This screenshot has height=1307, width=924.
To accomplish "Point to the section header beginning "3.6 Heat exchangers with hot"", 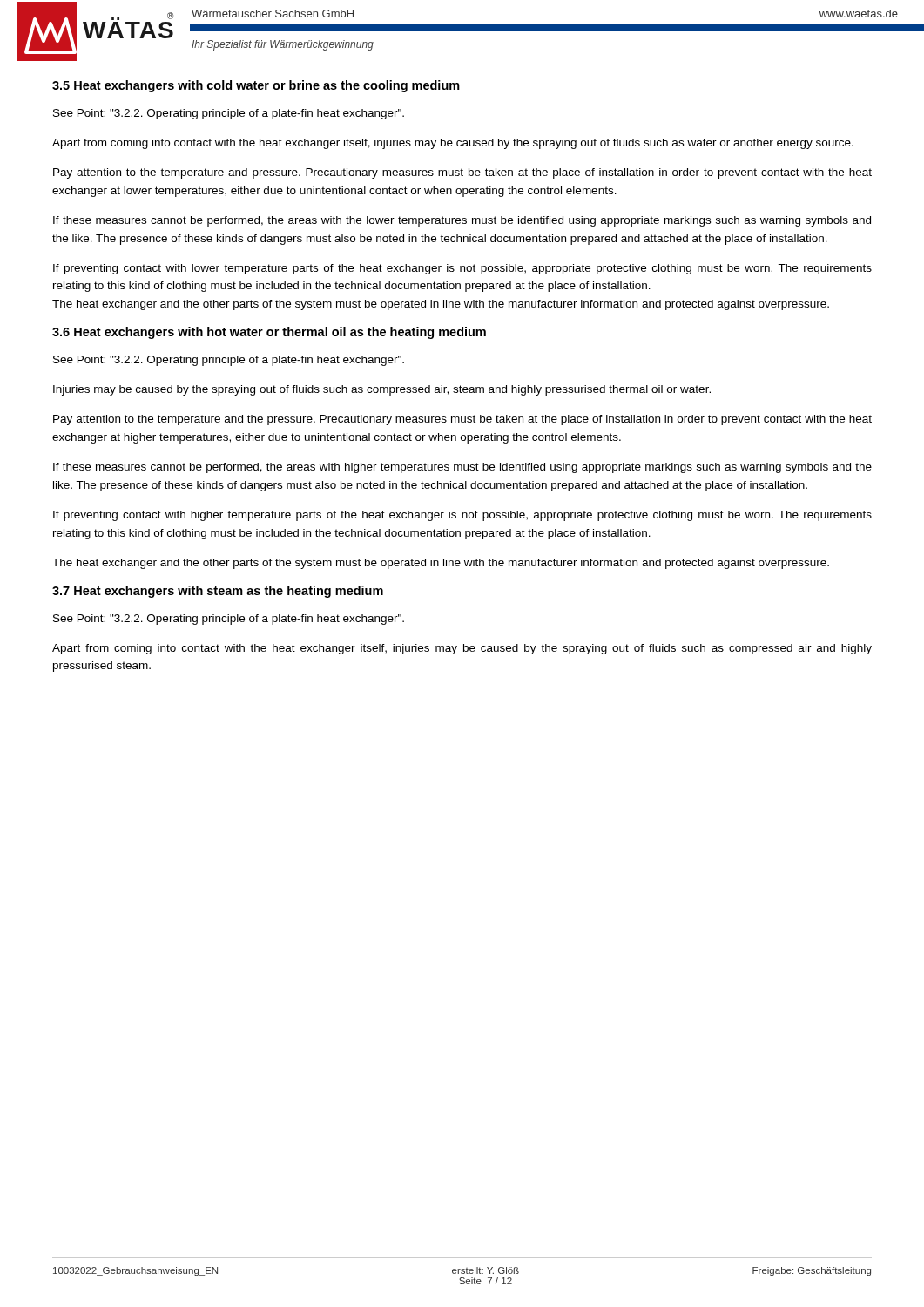I will tap(269, 332).
